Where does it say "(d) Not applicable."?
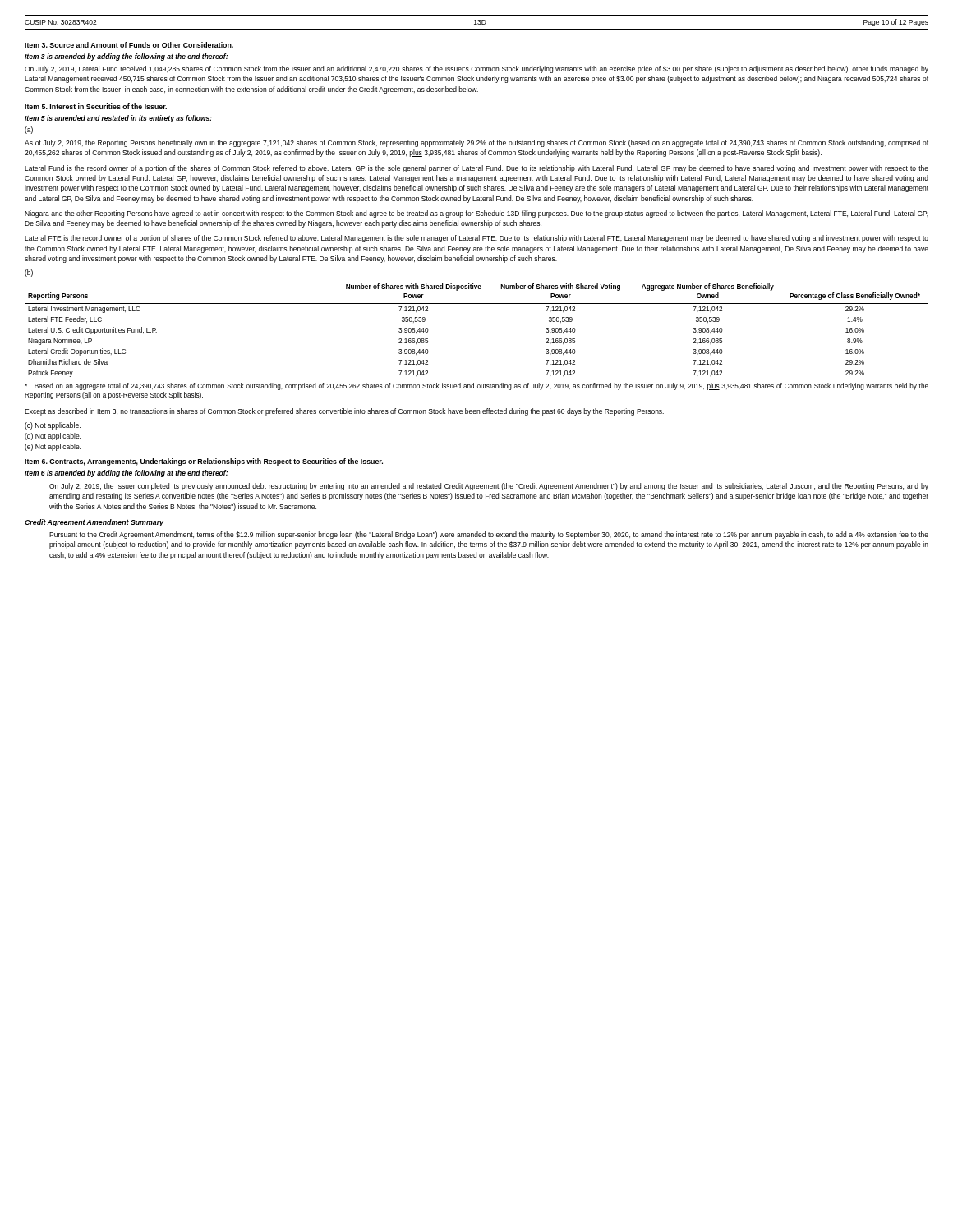 coord(53,436)
